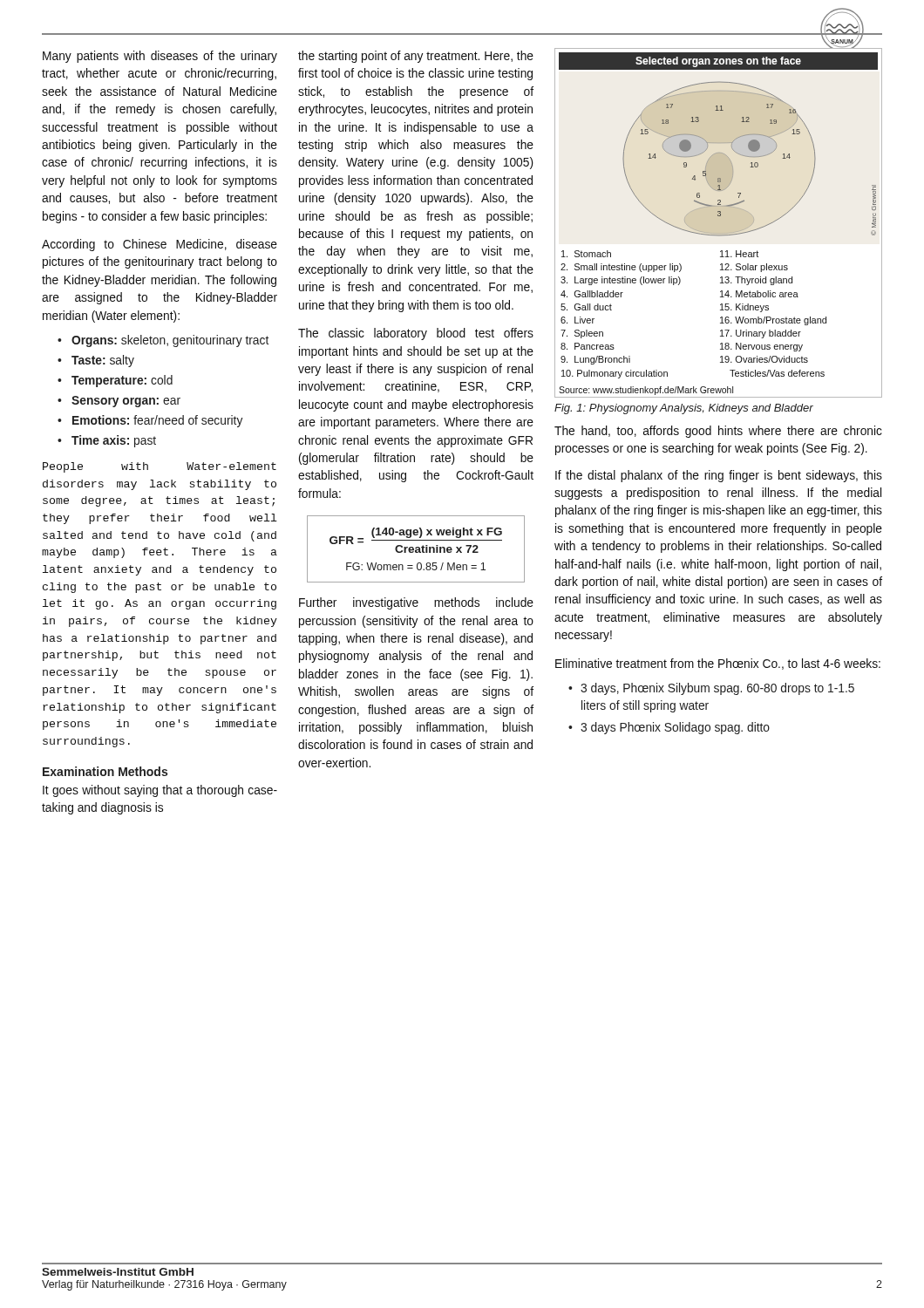The image size is (924, 1308).
Task: Select the list item with the text "Time axis: past"
Action: 114,441
